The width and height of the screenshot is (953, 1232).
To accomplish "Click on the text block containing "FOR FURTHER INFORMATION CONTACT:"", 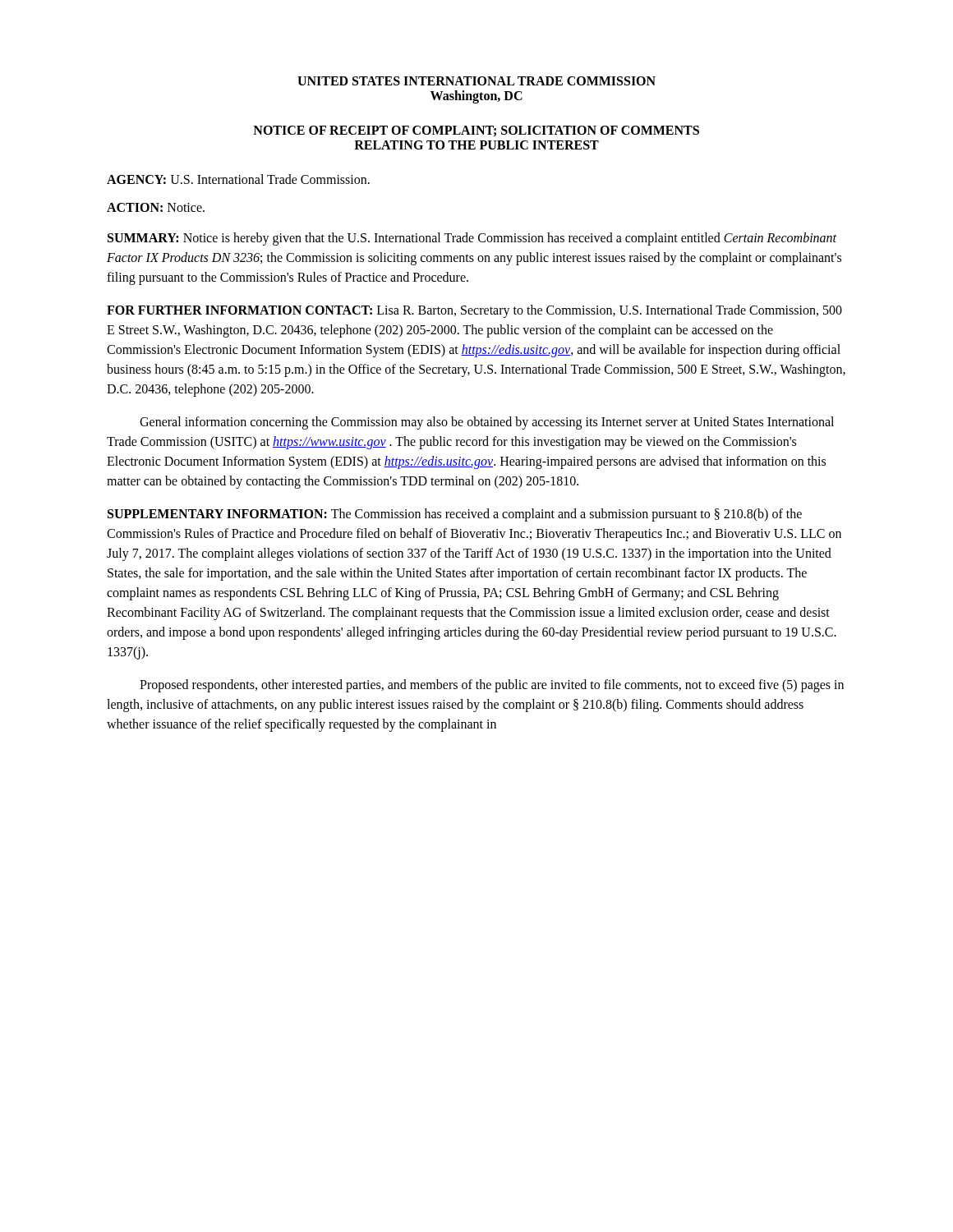I will (x=476, y=349).
